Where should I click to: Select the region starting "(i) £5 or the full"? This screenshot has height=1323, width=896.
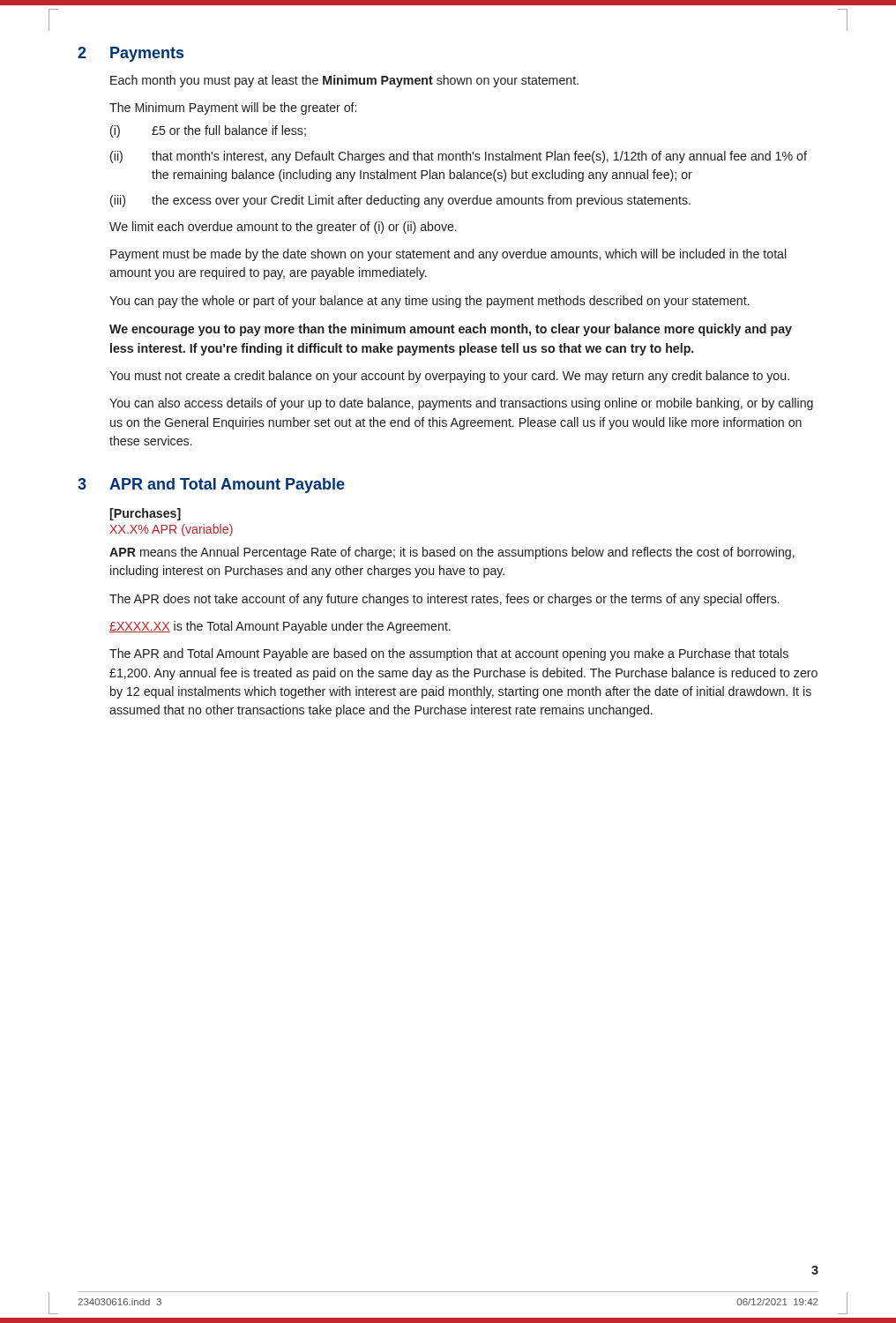208,131
